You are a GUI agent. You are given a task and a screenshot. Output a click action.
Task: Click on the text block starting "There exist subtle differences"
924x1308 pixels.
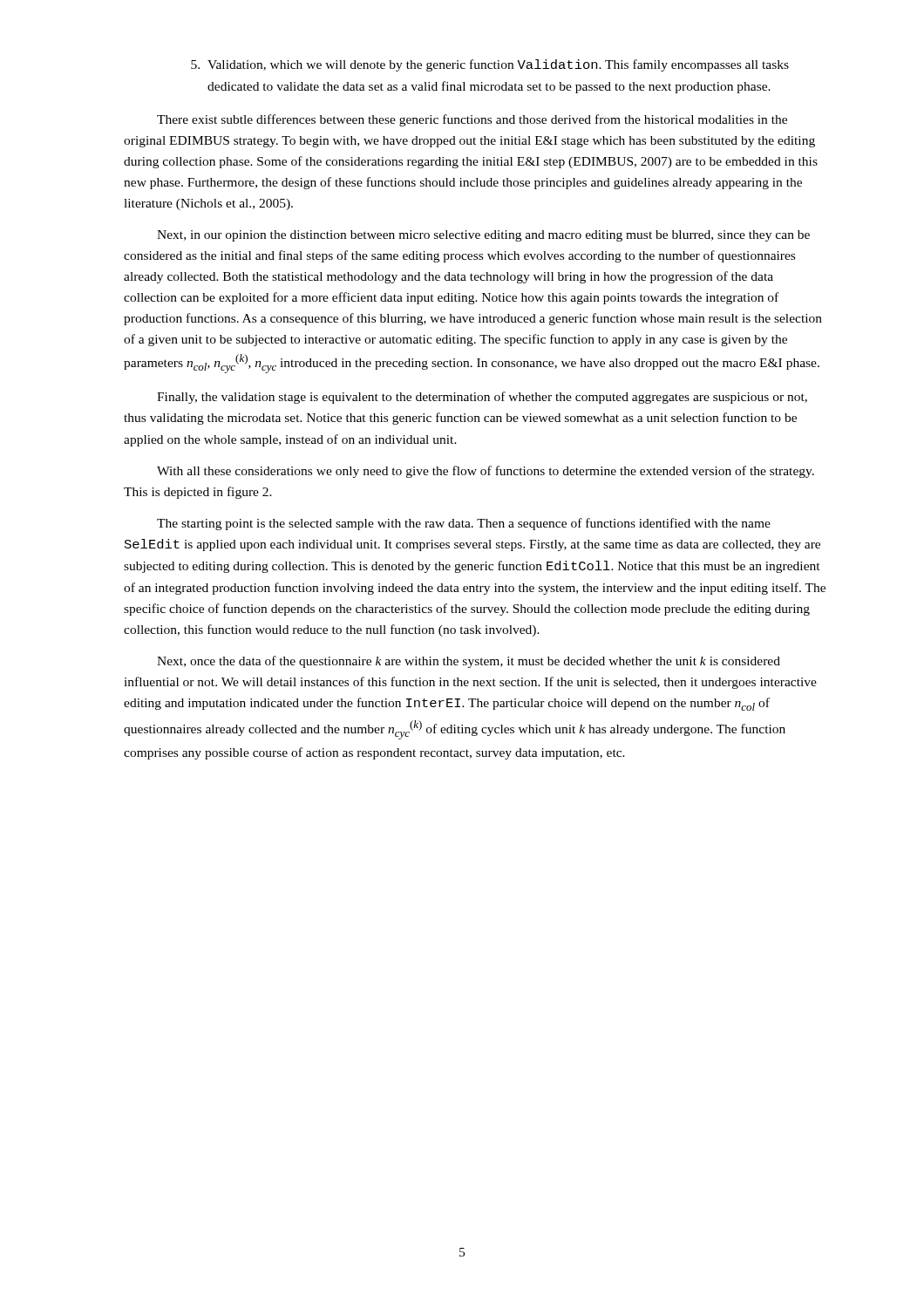471,161
